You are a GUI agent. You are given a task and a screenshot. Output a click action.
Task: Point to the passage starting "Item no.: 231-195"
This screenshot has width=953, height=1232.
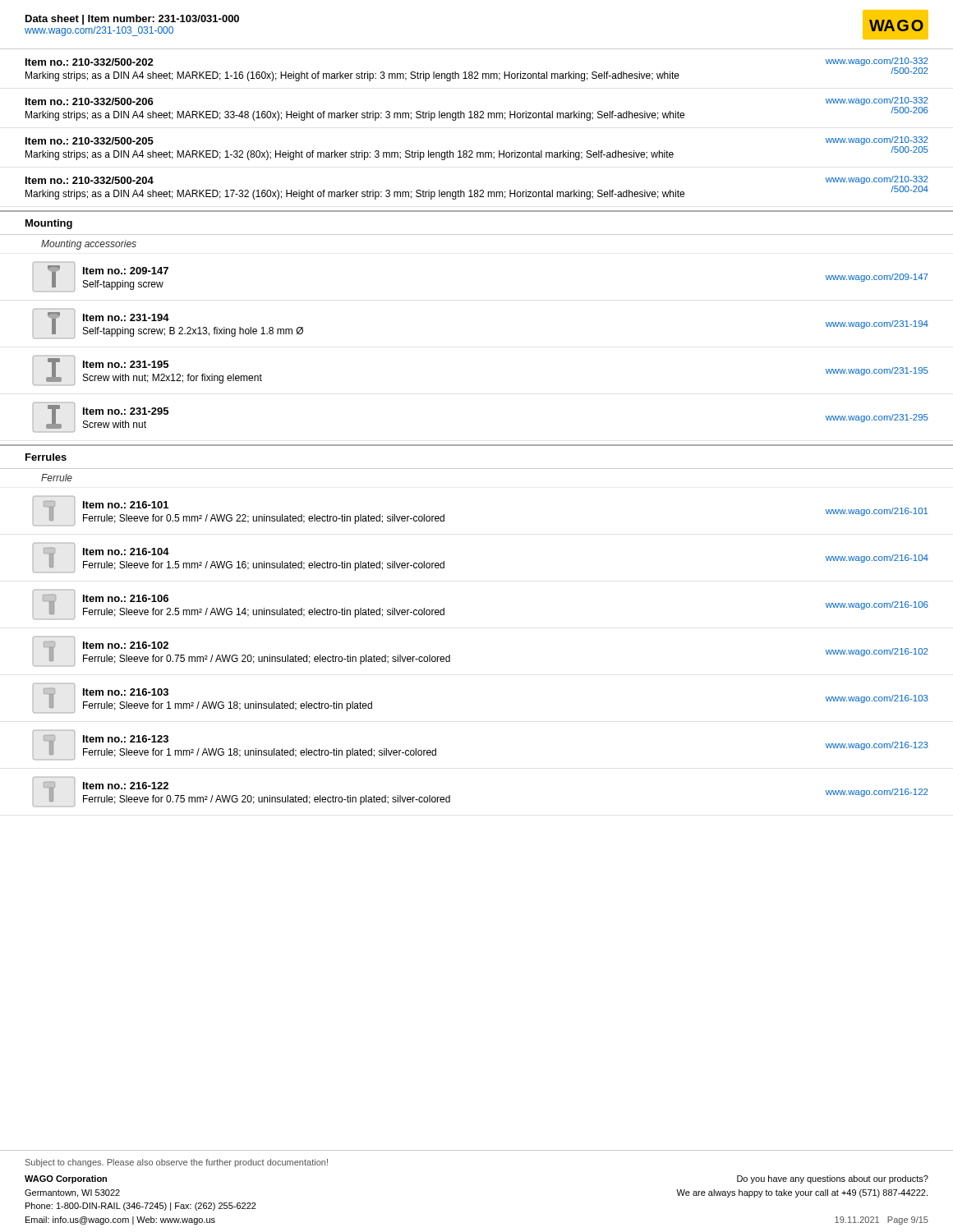point(152,368)
